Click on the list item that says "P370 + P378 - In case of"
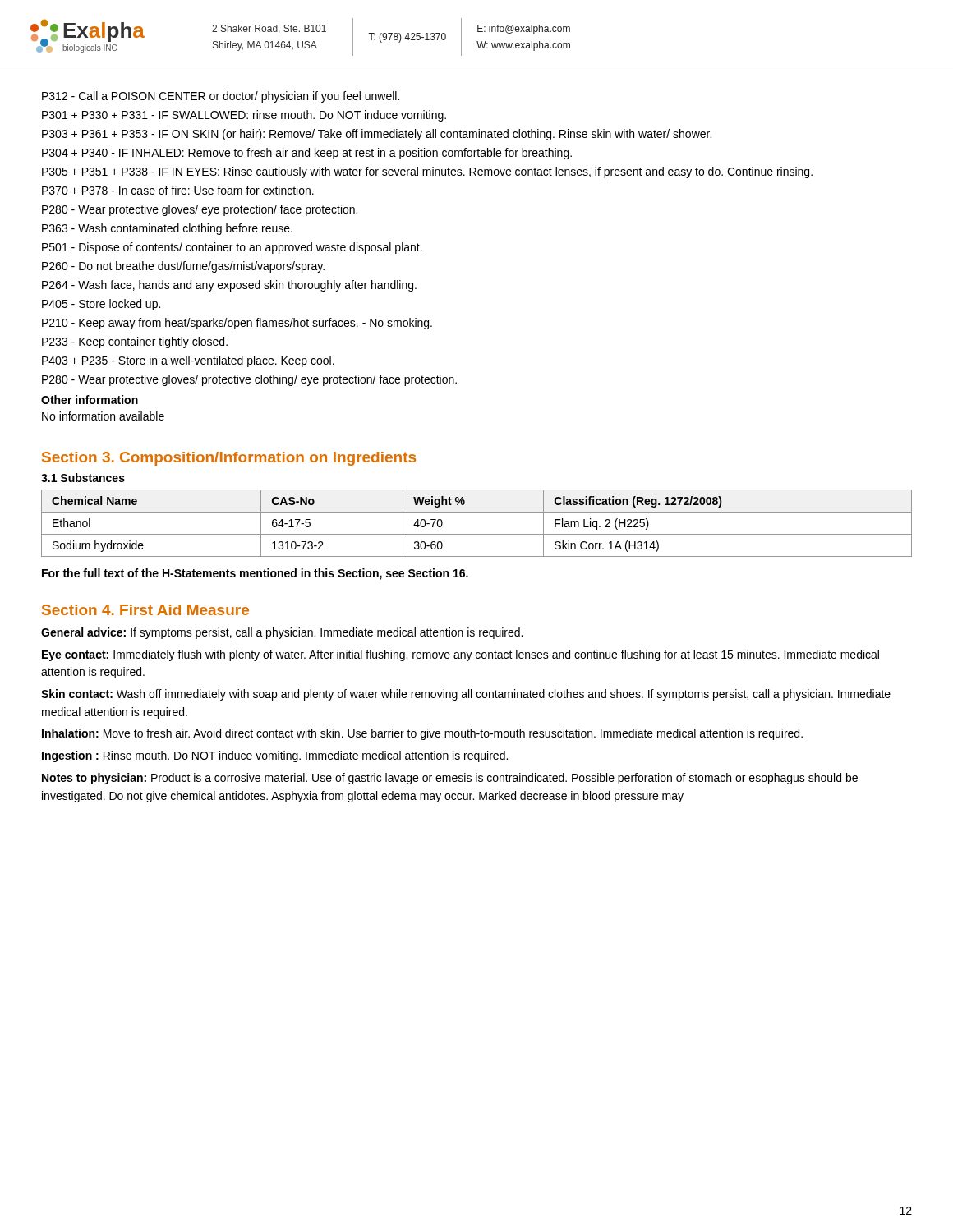 (x=178, y=191)
